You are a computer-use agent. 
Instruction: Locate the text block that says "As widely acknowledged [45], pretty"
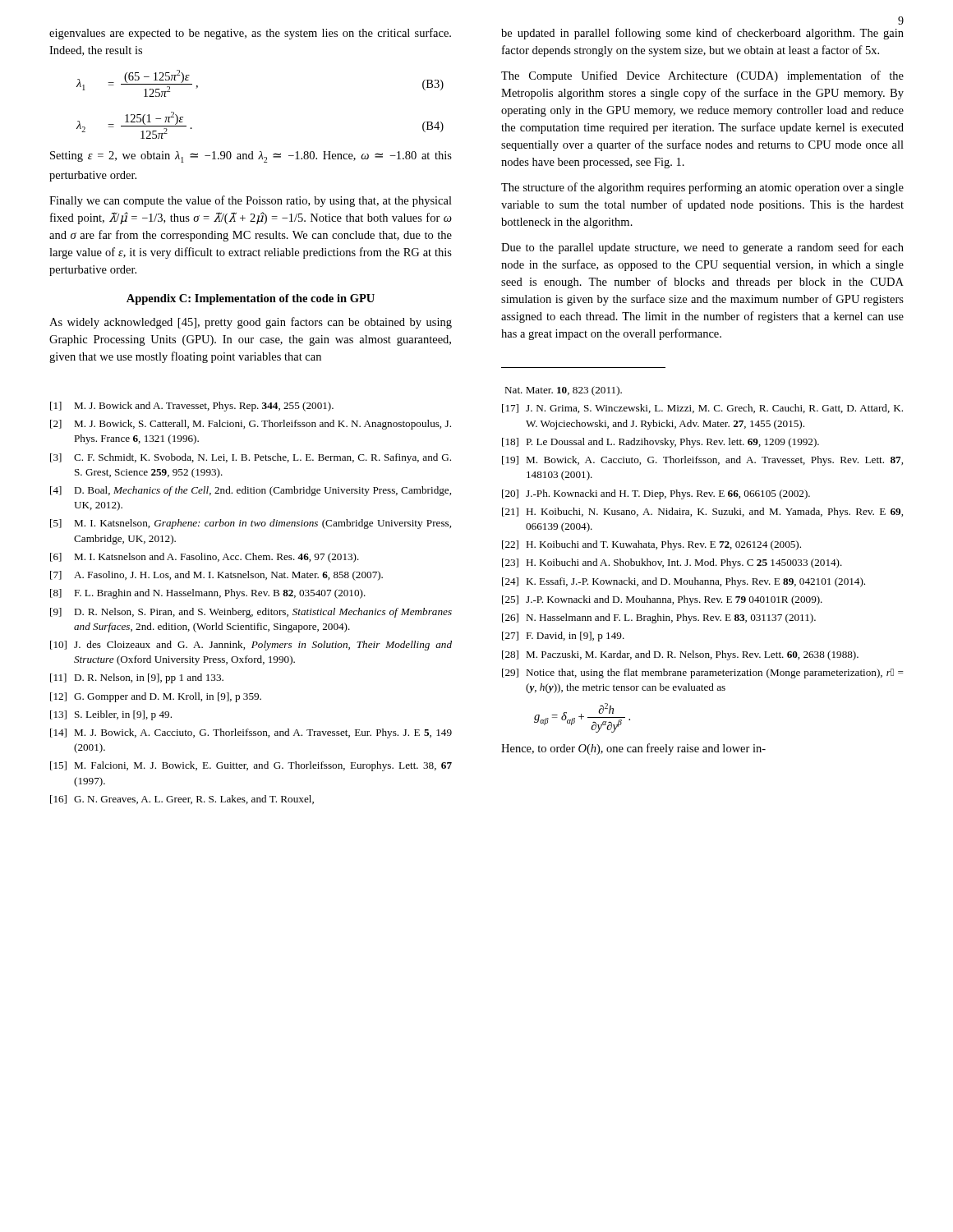point(251,340)
